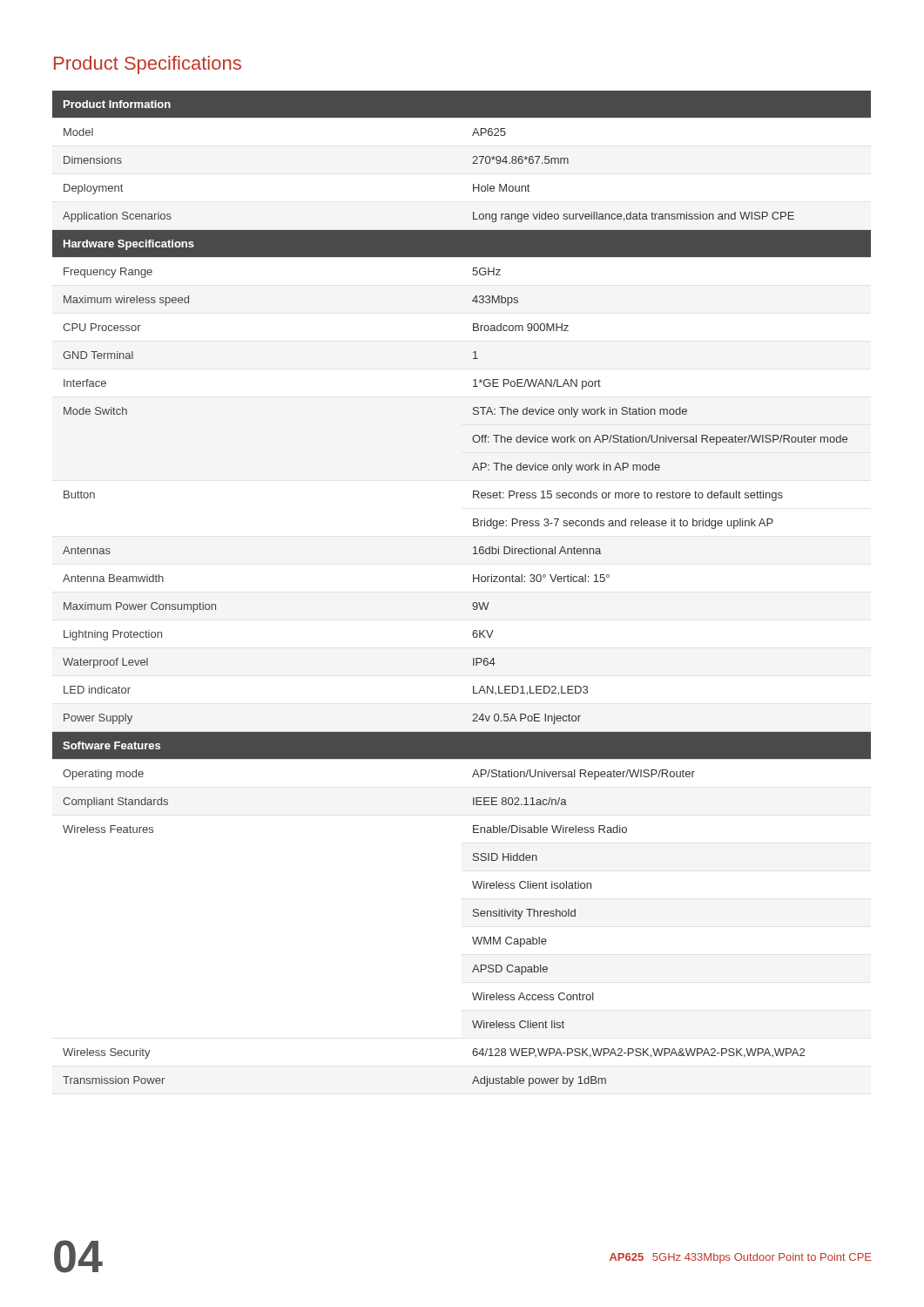This screenshot has width=924, height=1307.
Task: Point to the region starting "Product Specifications"
Action: [147, 63]
